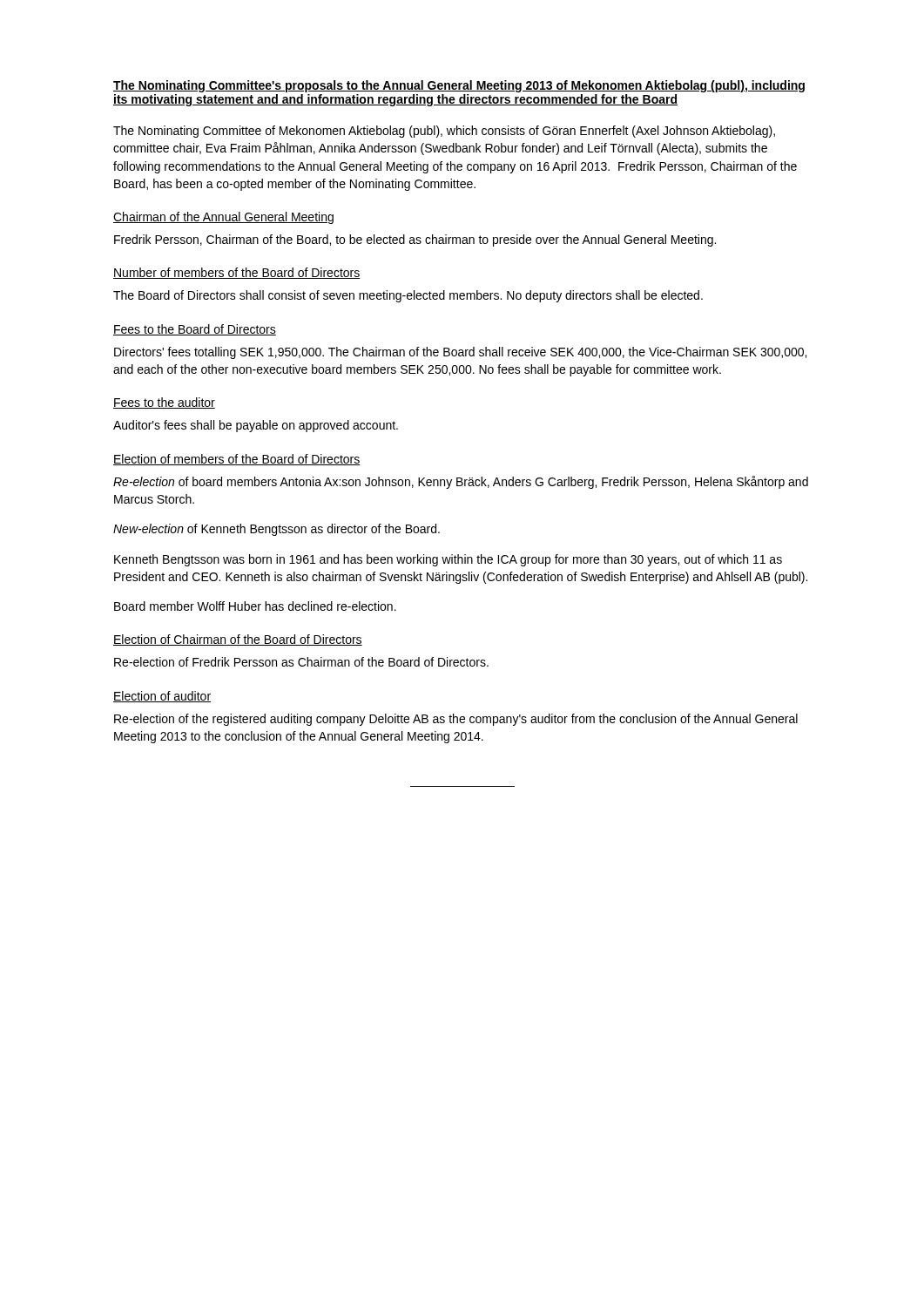
Task: Where does it say "Election of auditor"?
Action: 162,696
